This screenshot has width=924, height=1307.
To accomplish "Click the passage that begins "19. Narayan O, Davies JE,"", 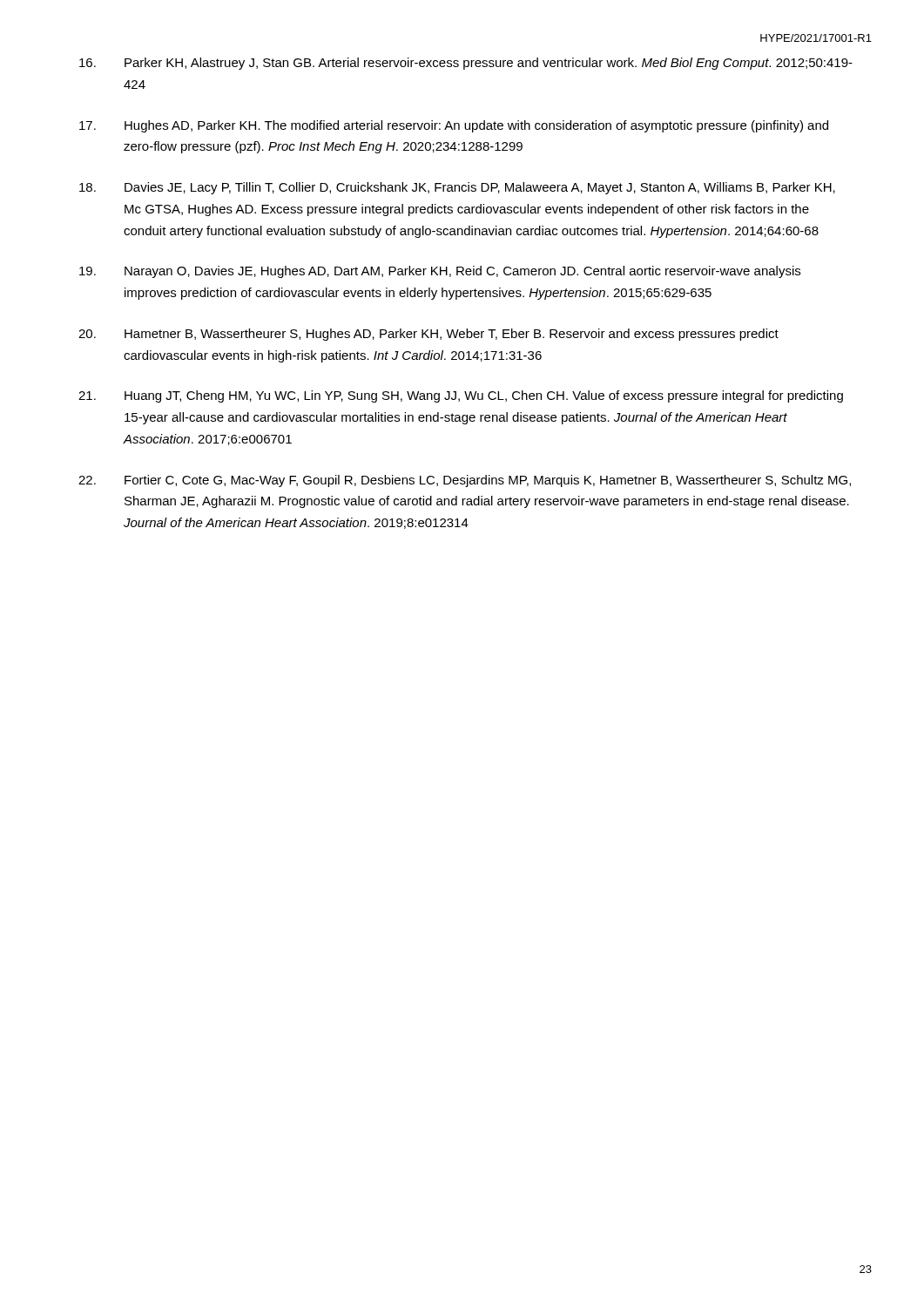I will coord(466,282).
